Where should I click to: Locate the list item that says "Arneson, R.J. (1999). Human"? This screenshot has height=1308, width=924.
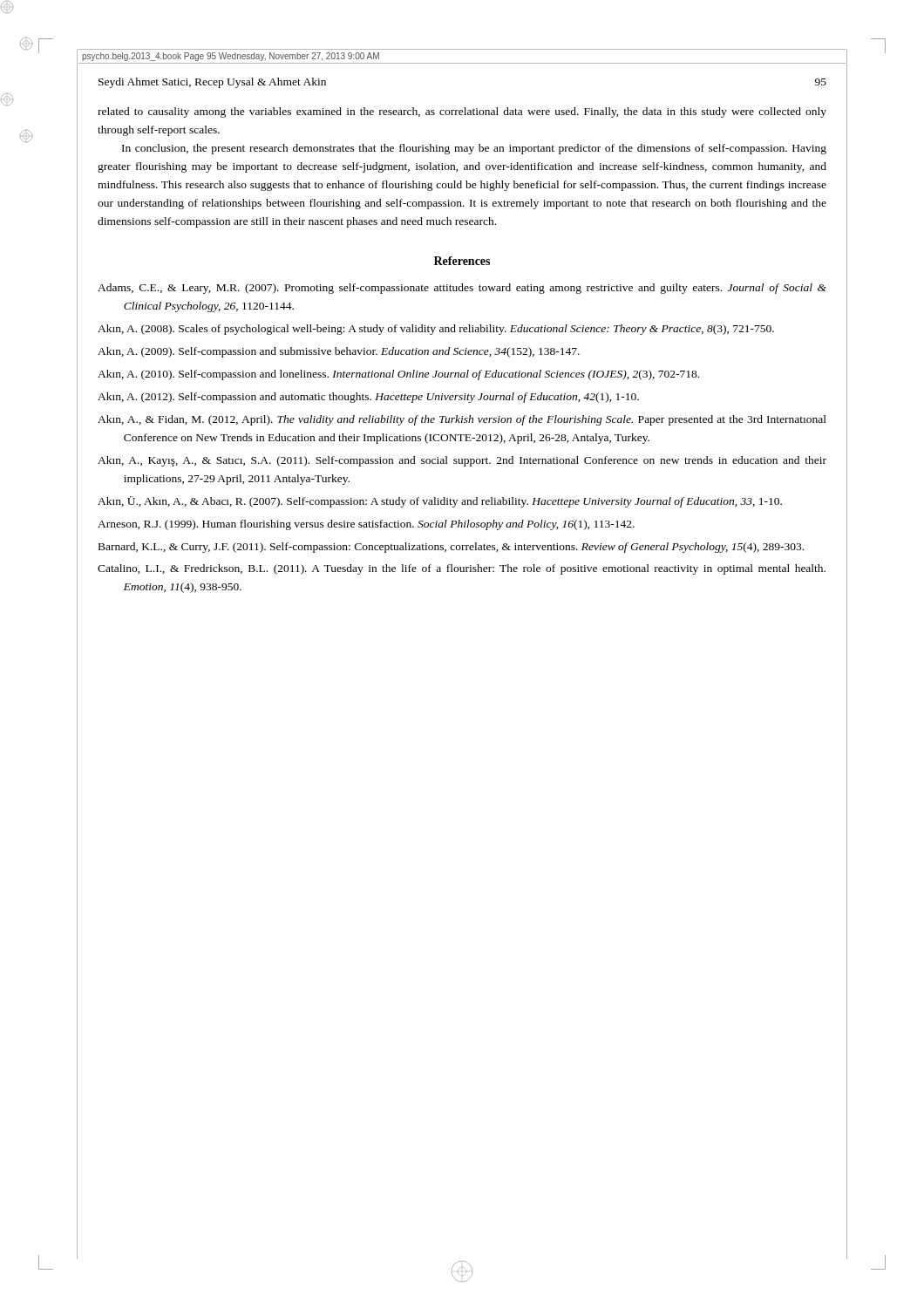pyautogui.click(x=366, y=523)
